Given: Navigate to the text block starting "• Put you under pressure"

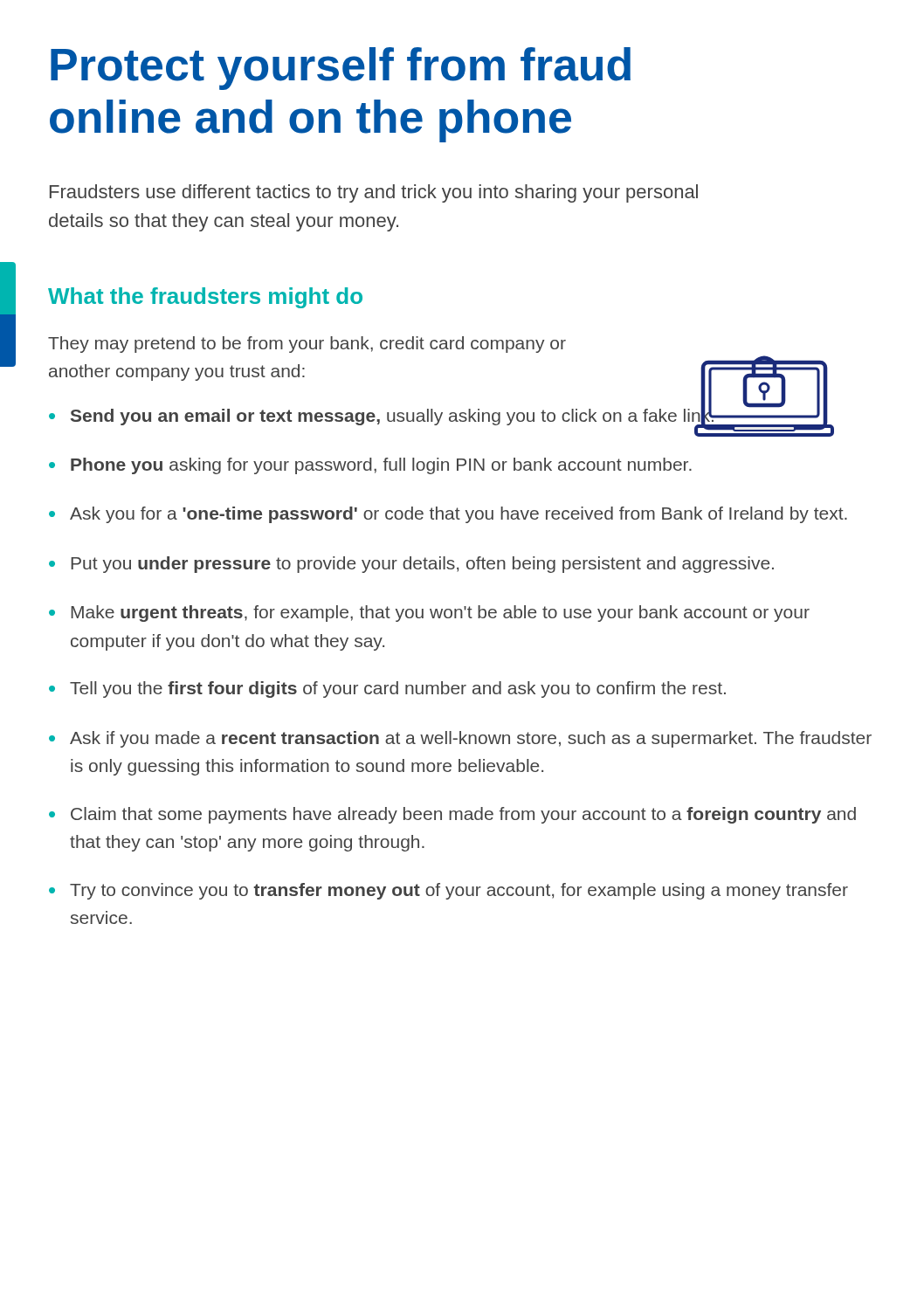Looking at the screenshot, I should click(x=467, y=564).
